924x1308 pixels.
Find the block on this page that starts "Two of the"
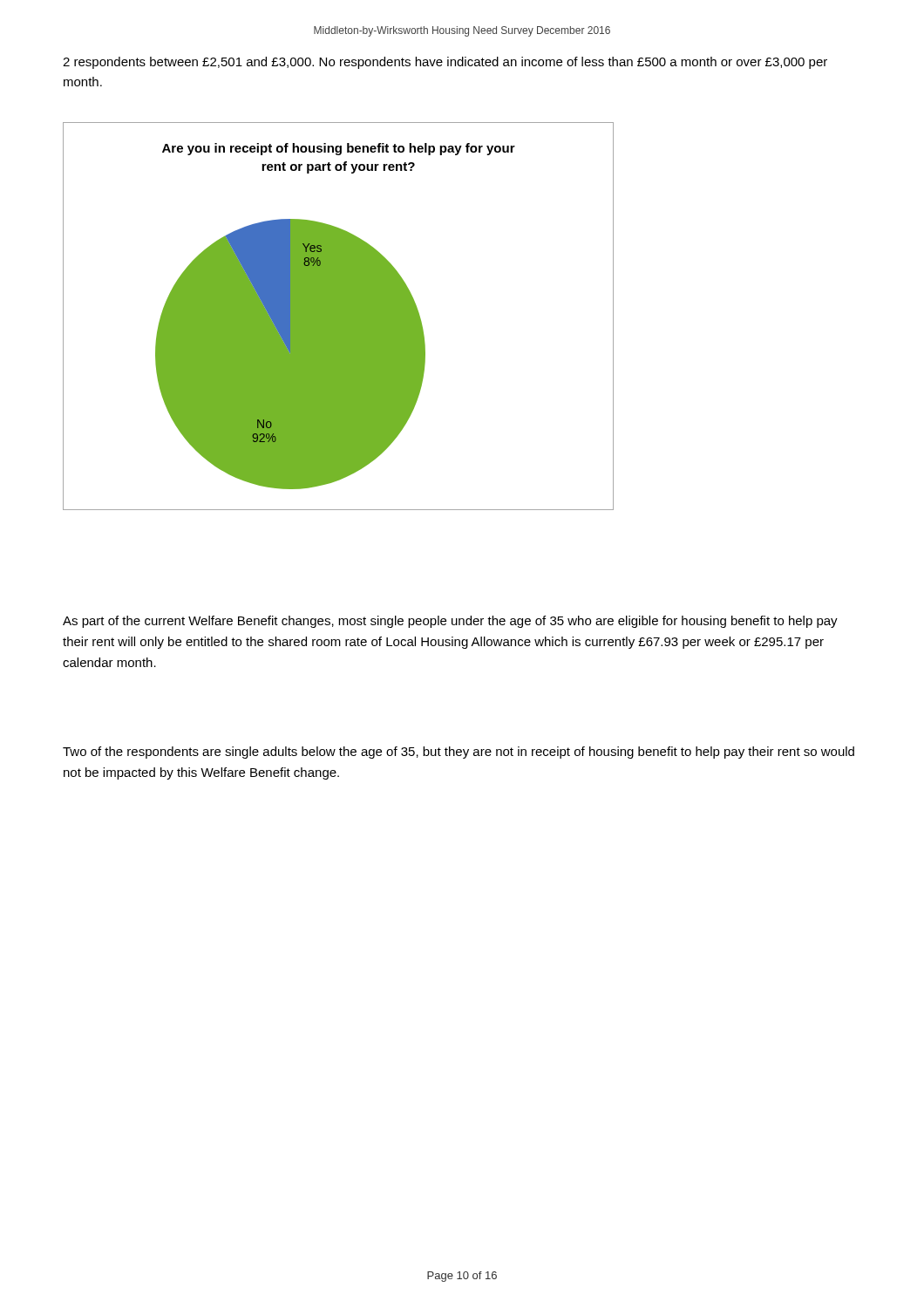[x=459, y=762]
